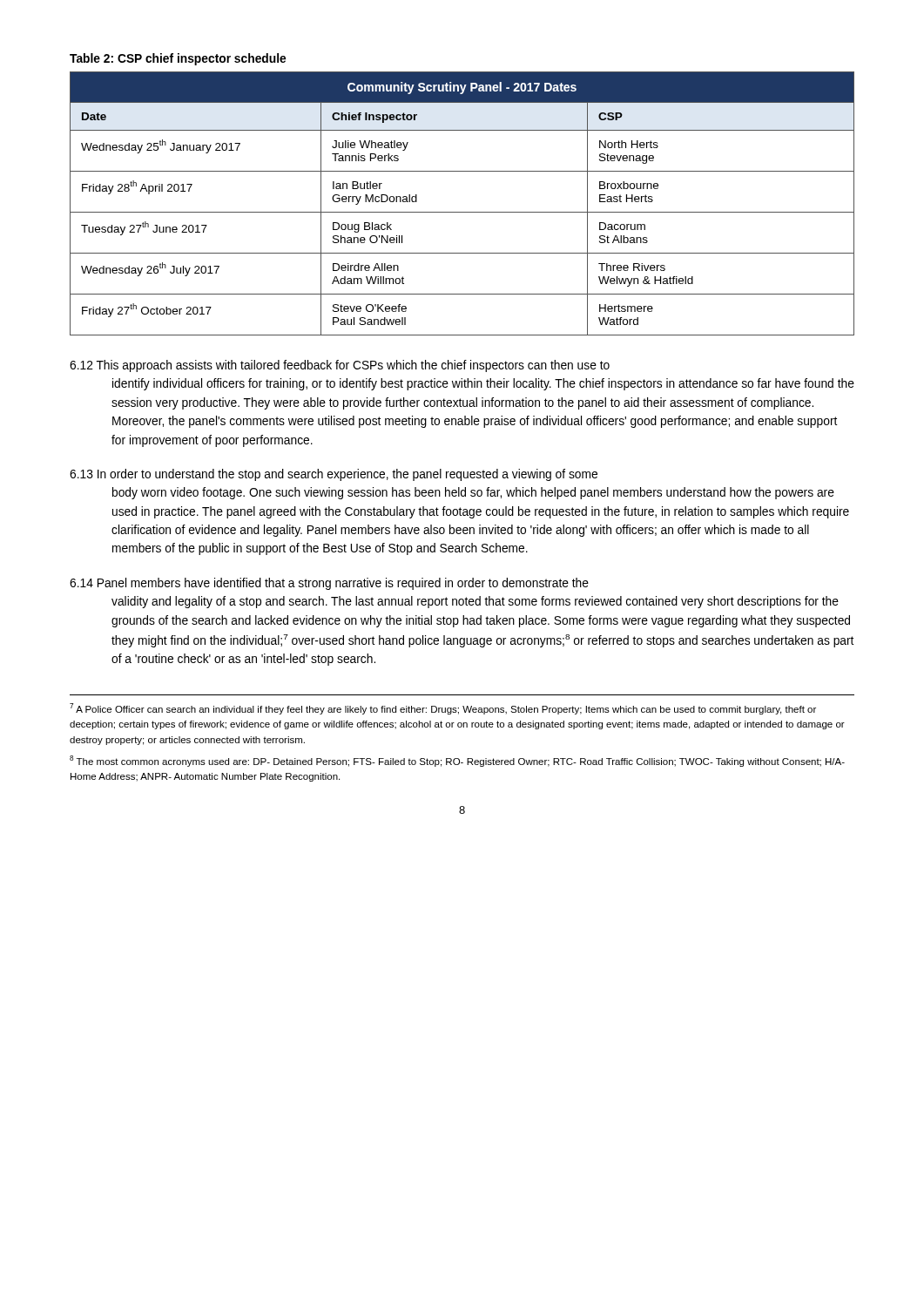The image size is (924, 1307).
Task: Click on the table containing "Chief Inspector"
Action: (462, 203)
